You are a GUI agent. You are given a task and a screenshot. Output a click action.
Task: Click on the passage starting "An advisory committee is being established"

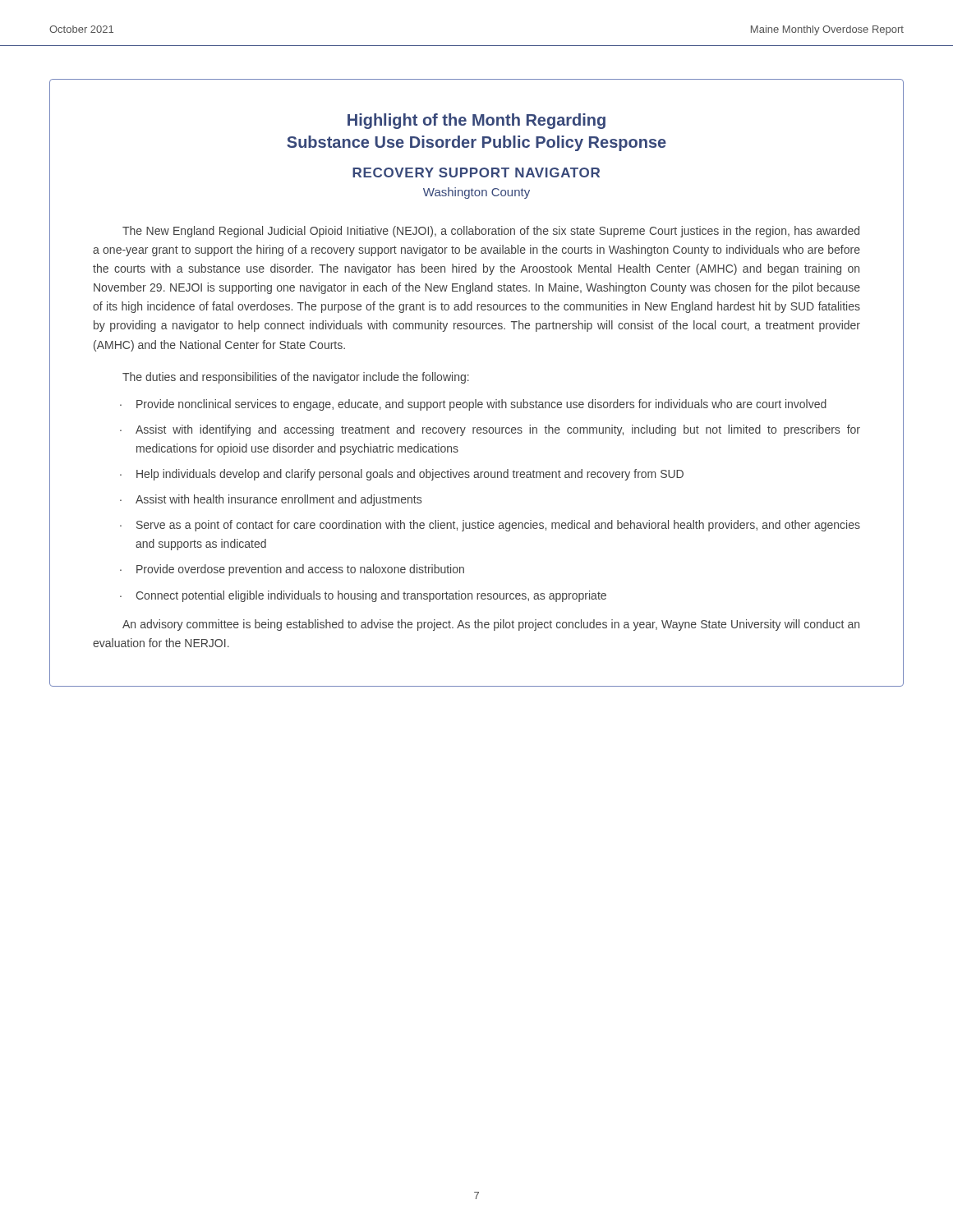click(x=476, y=633)
